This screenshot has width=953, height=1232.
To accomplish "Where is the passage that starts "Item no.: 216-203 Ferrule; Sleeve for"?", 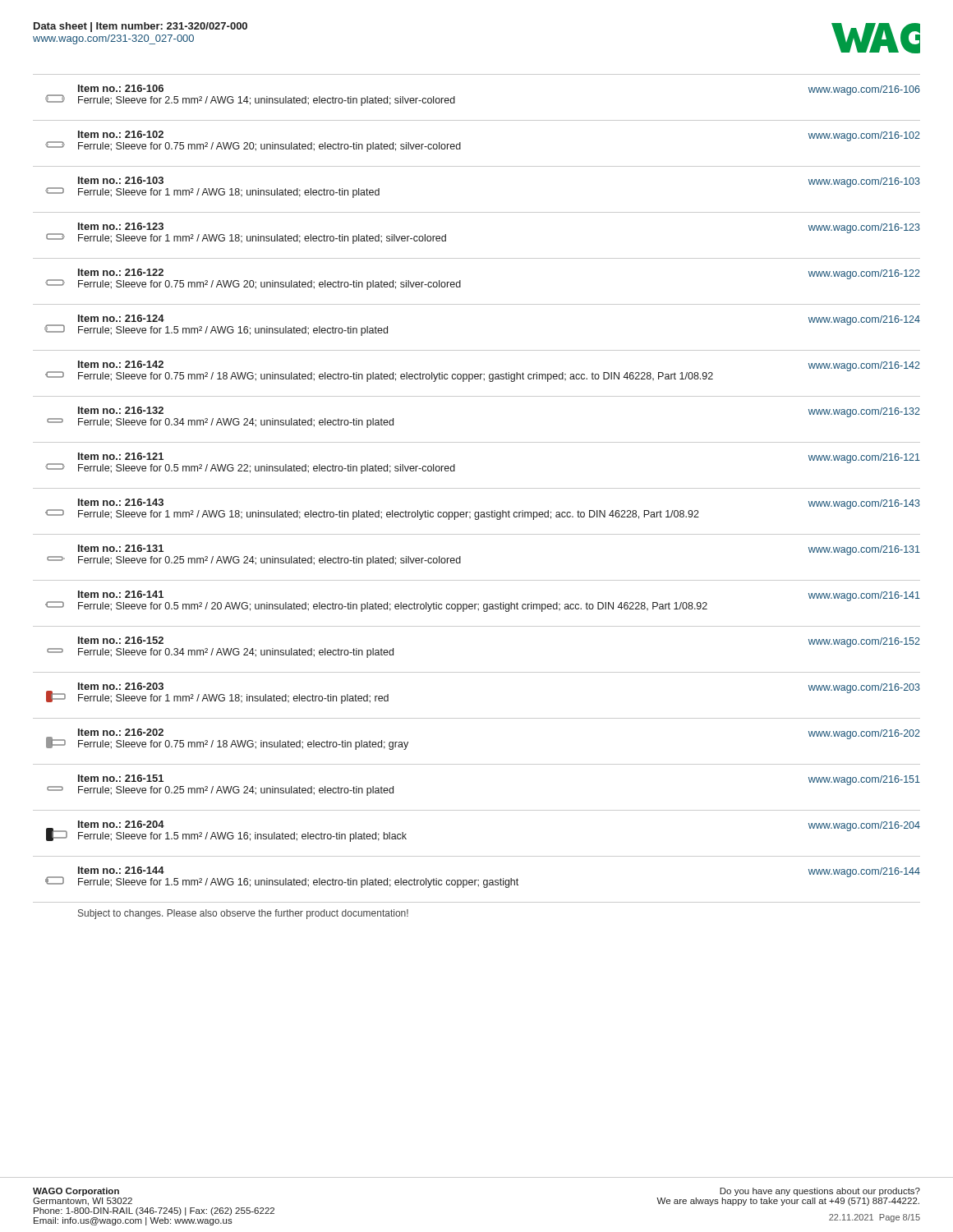I will coord(161,696).
